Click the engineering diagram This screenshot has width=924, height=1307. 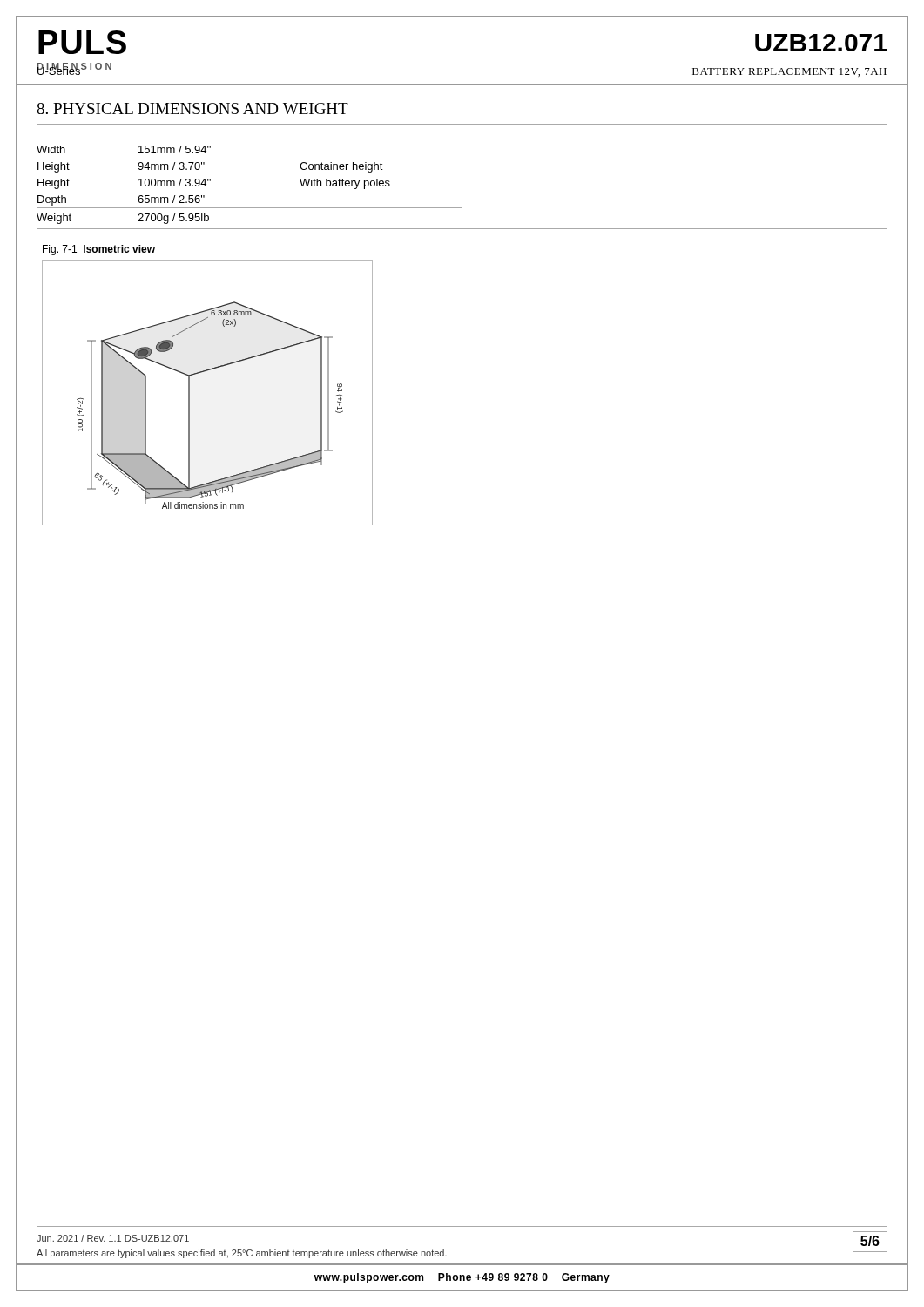tap(203, 393)
